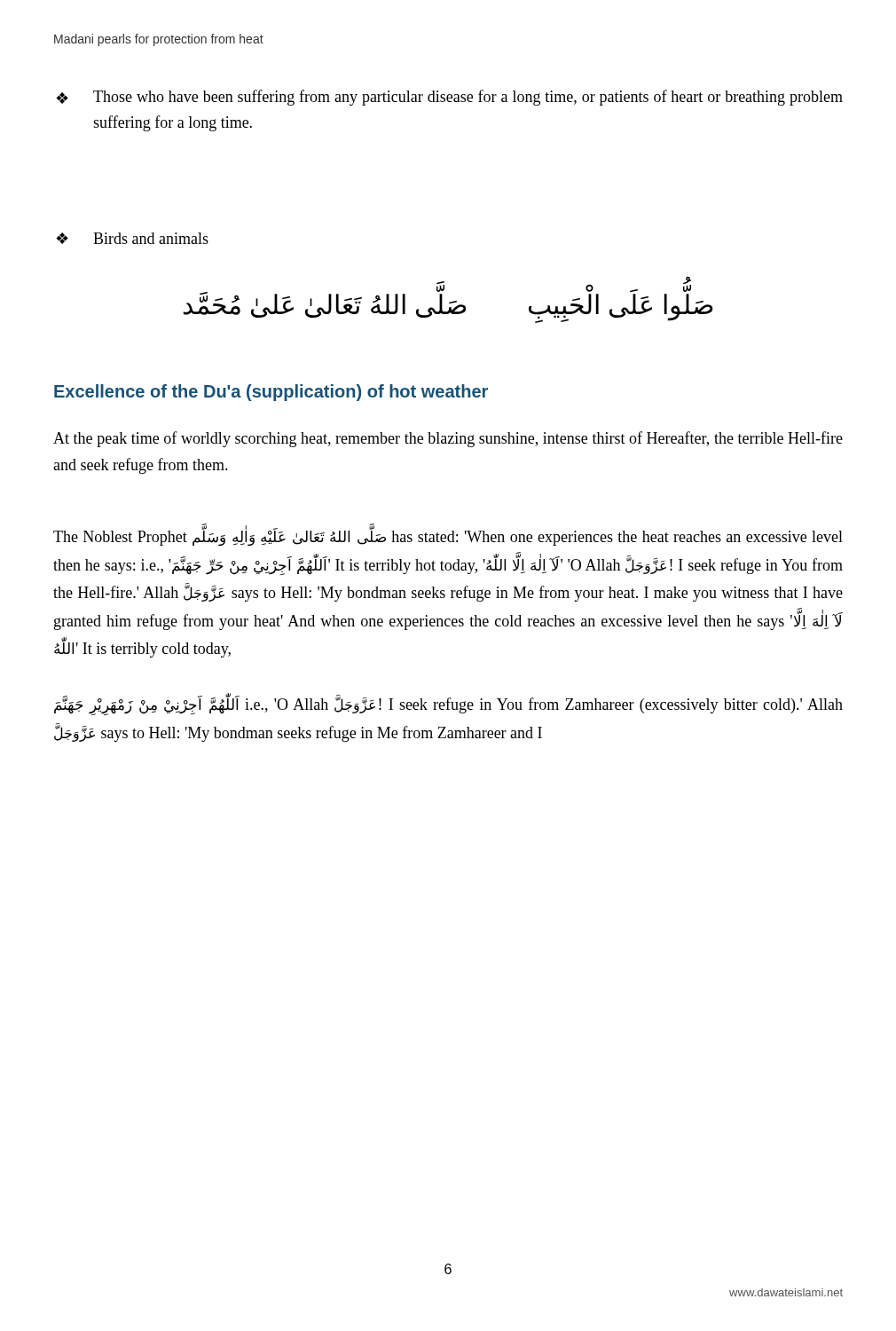The image size is (896, 1331).
Task: Find "Excellence of the Du'a (supplication) of hot weather" on this page
Action: (271, 391)
